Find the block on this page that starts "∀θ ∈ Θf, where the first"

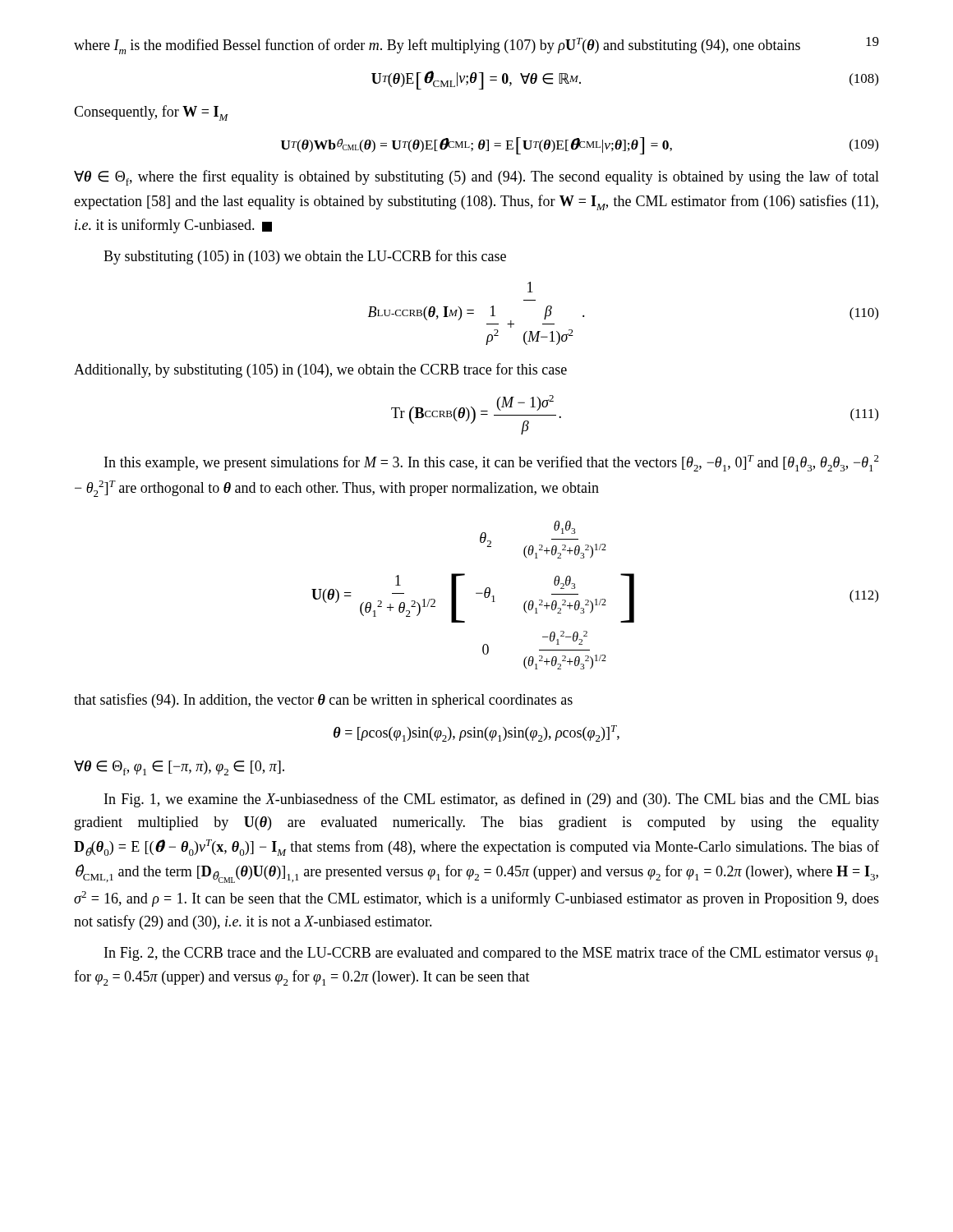click(x=476, y=201)
